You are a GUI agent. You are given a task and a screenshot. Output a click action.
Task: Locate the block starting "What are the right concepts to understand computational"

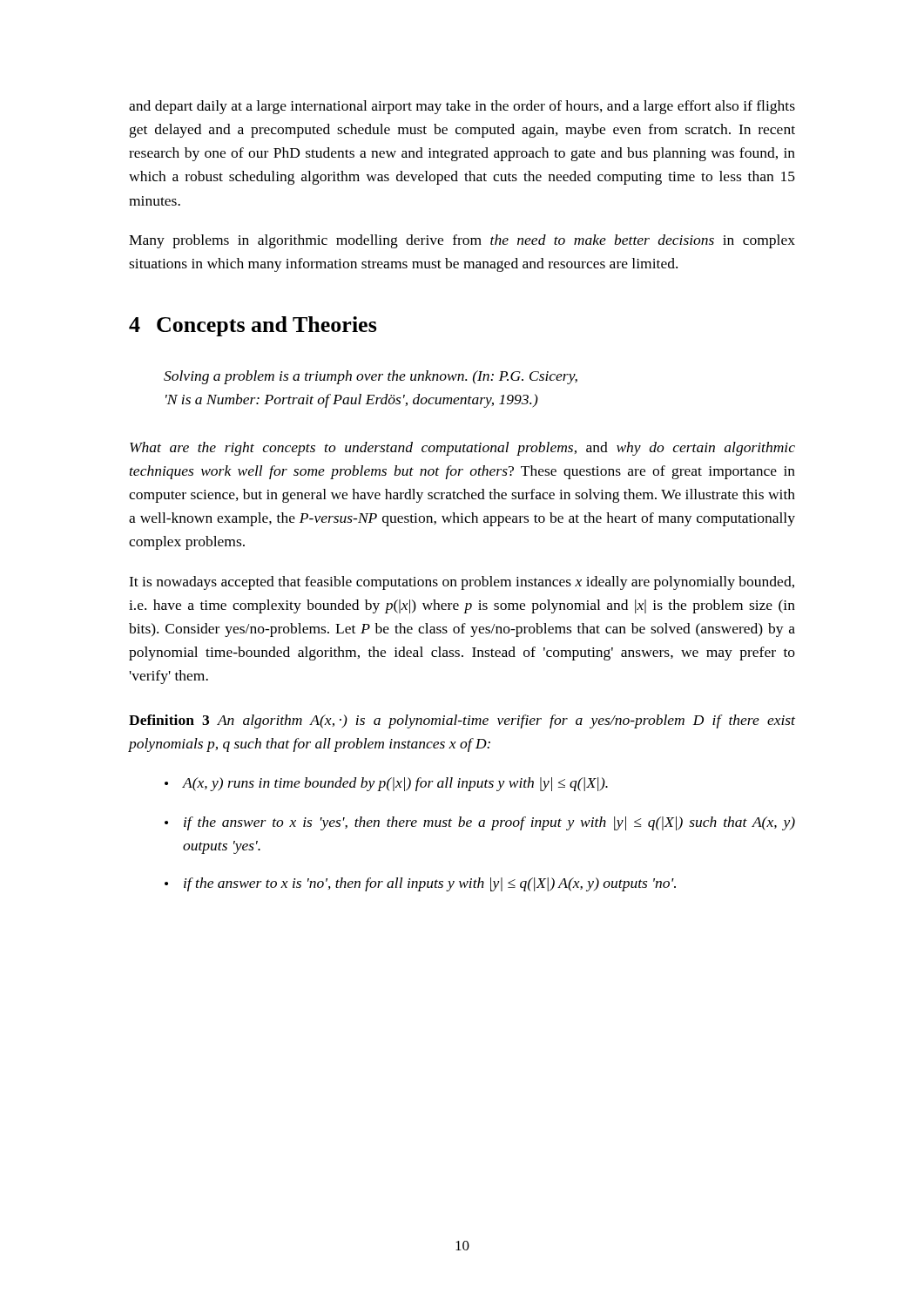click(462, 495)
